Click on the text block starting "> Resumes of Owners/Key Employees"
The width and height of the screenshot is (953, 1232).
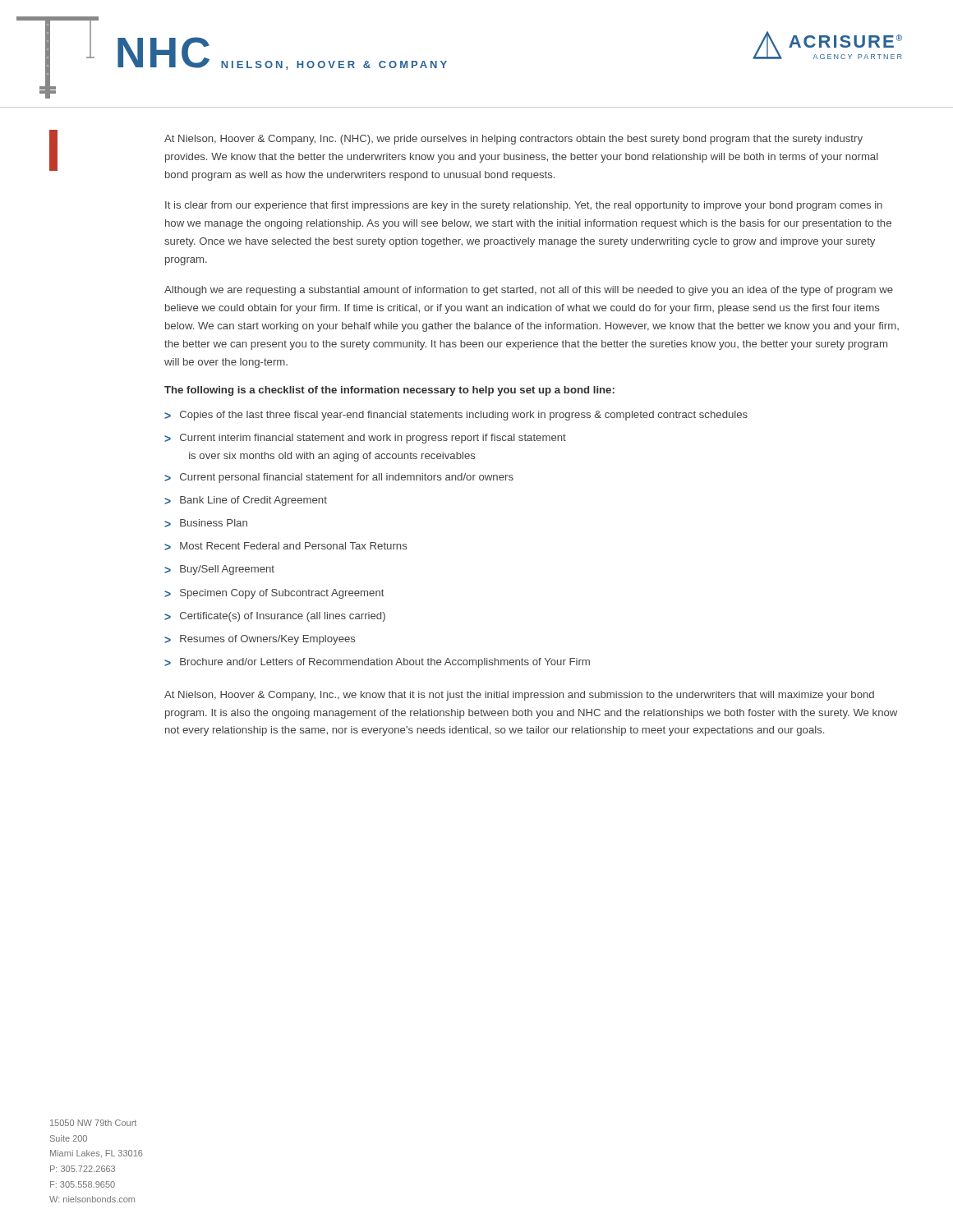(260, 640)
